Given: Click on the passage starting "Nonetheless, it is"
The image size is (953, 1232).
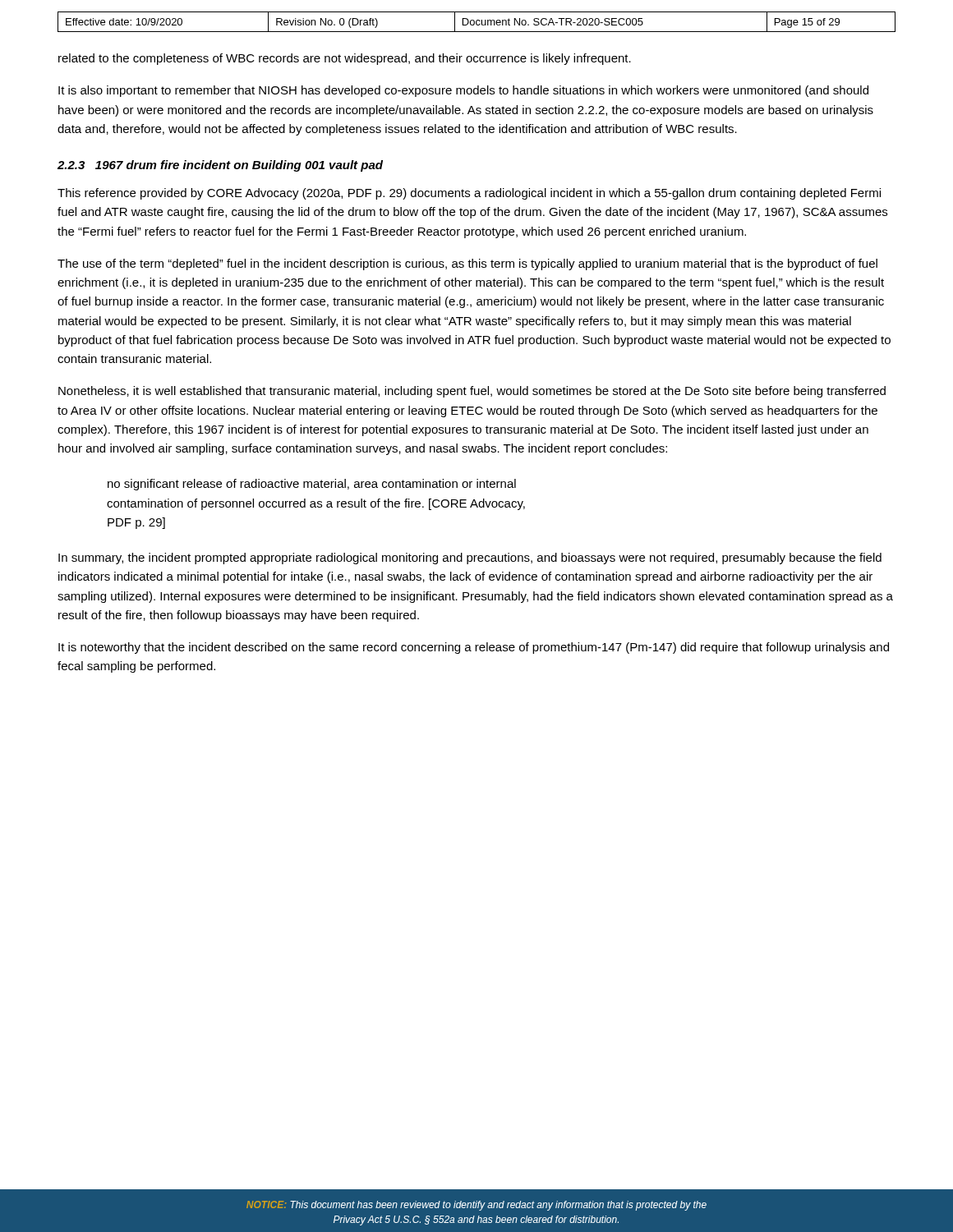Looking at the screenshot, I should point(472,419).
